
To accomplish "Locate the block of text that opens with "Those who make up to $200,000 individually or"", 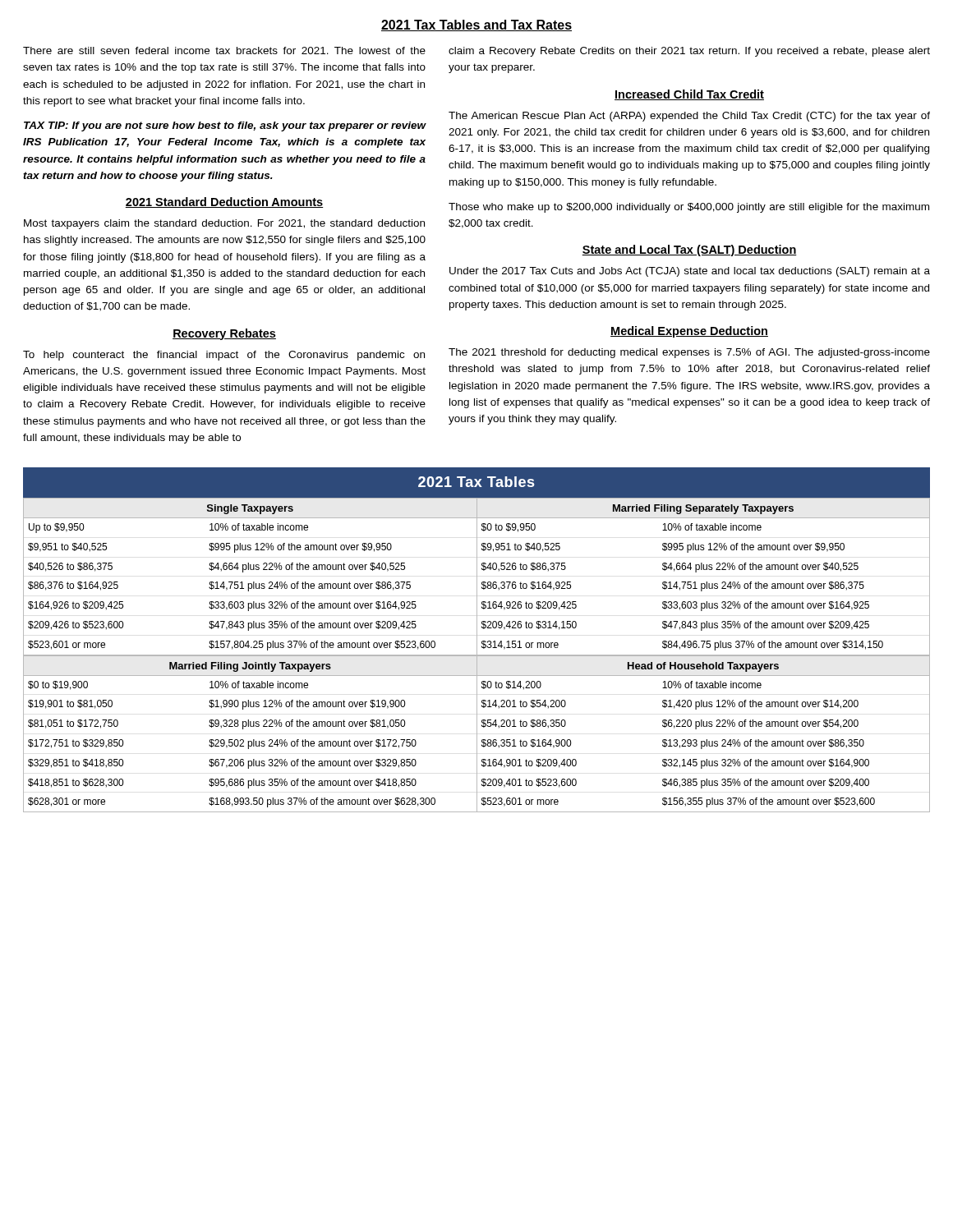I will 689,215.
